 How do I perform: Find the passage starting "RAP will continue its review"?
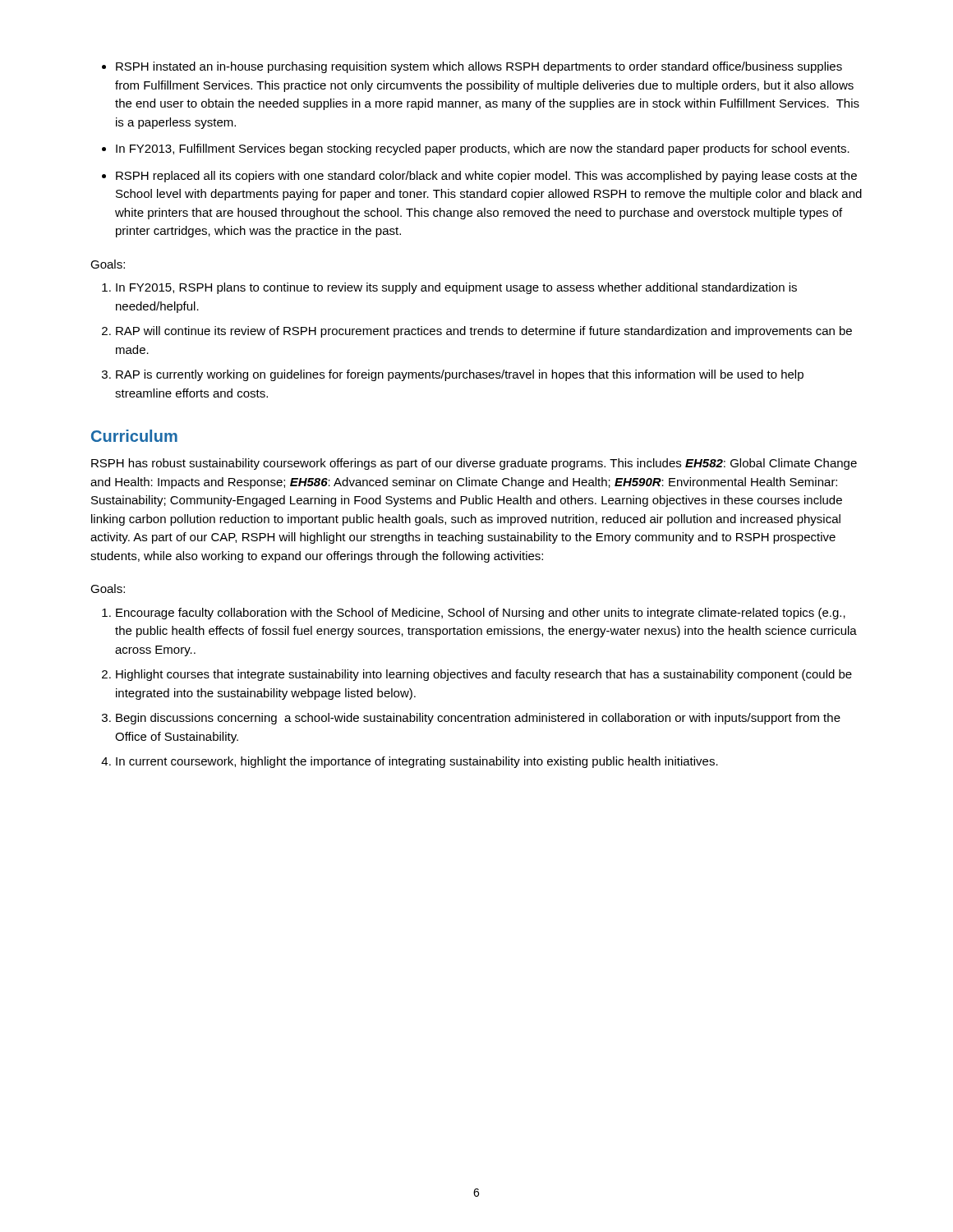[484, 340]
